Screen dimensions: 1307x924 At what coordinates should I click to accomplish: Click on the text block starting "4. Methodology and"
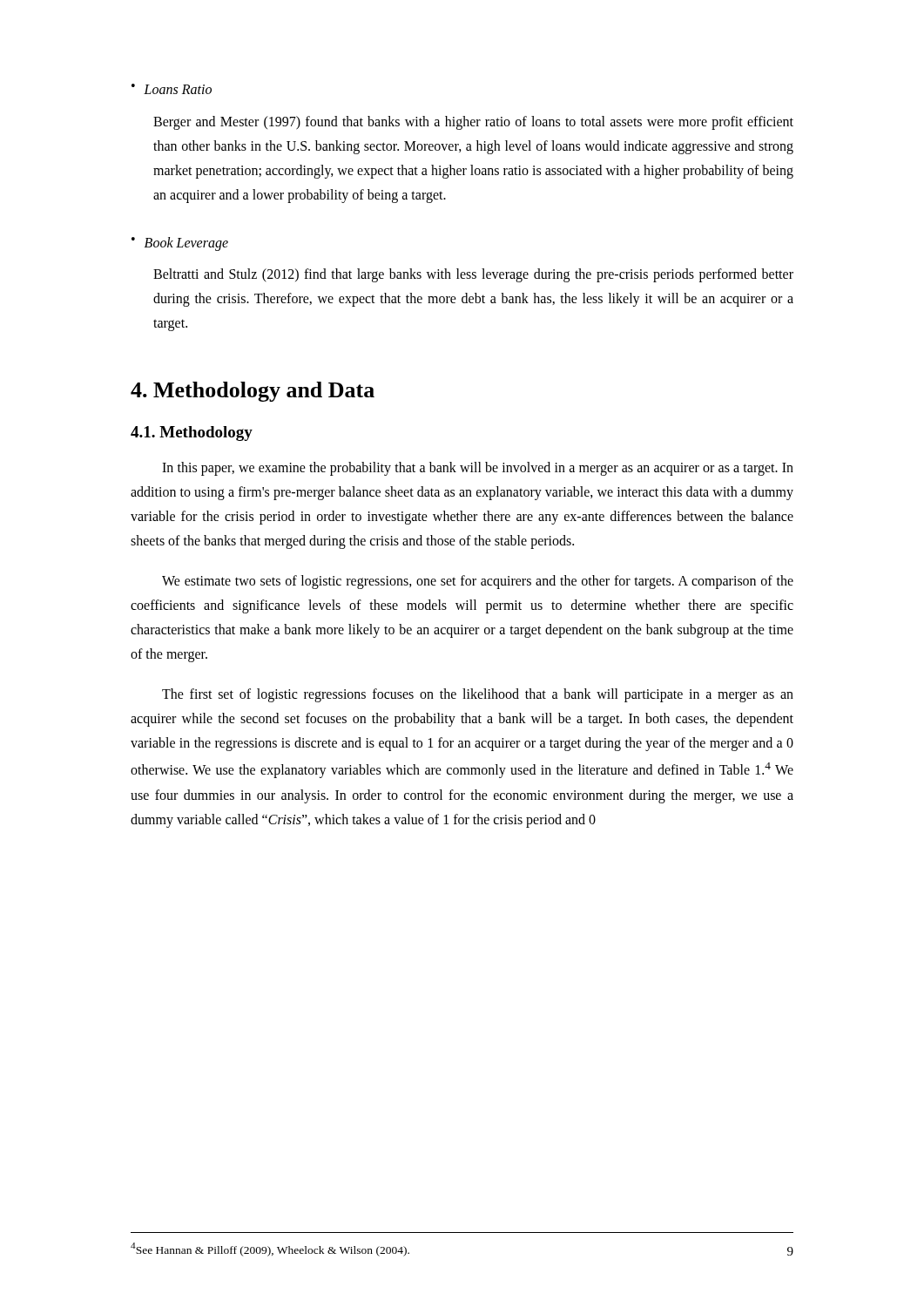click(x=253, y=390)
